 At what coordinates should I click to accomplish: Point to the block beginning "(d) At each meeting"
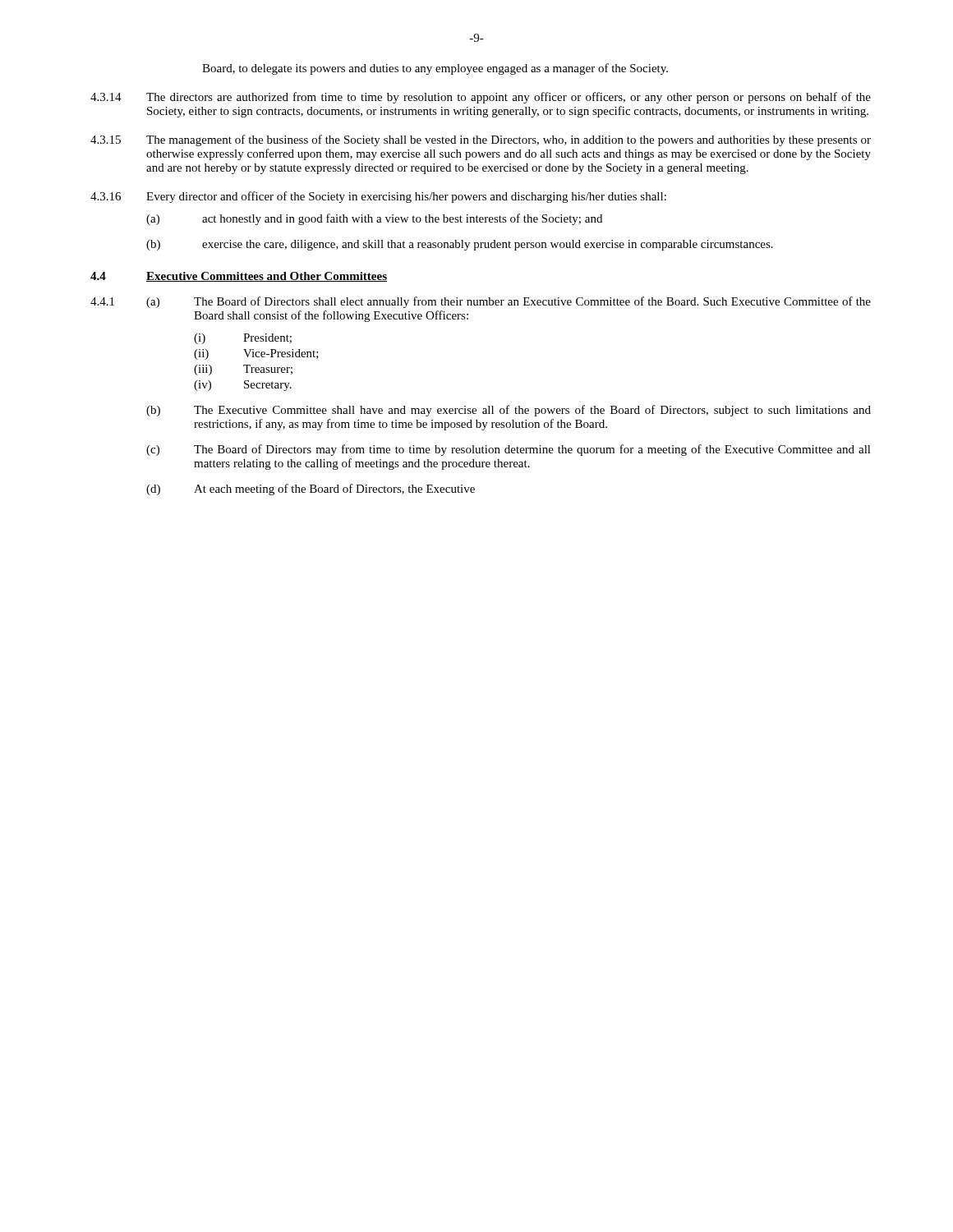coord(311,490)
